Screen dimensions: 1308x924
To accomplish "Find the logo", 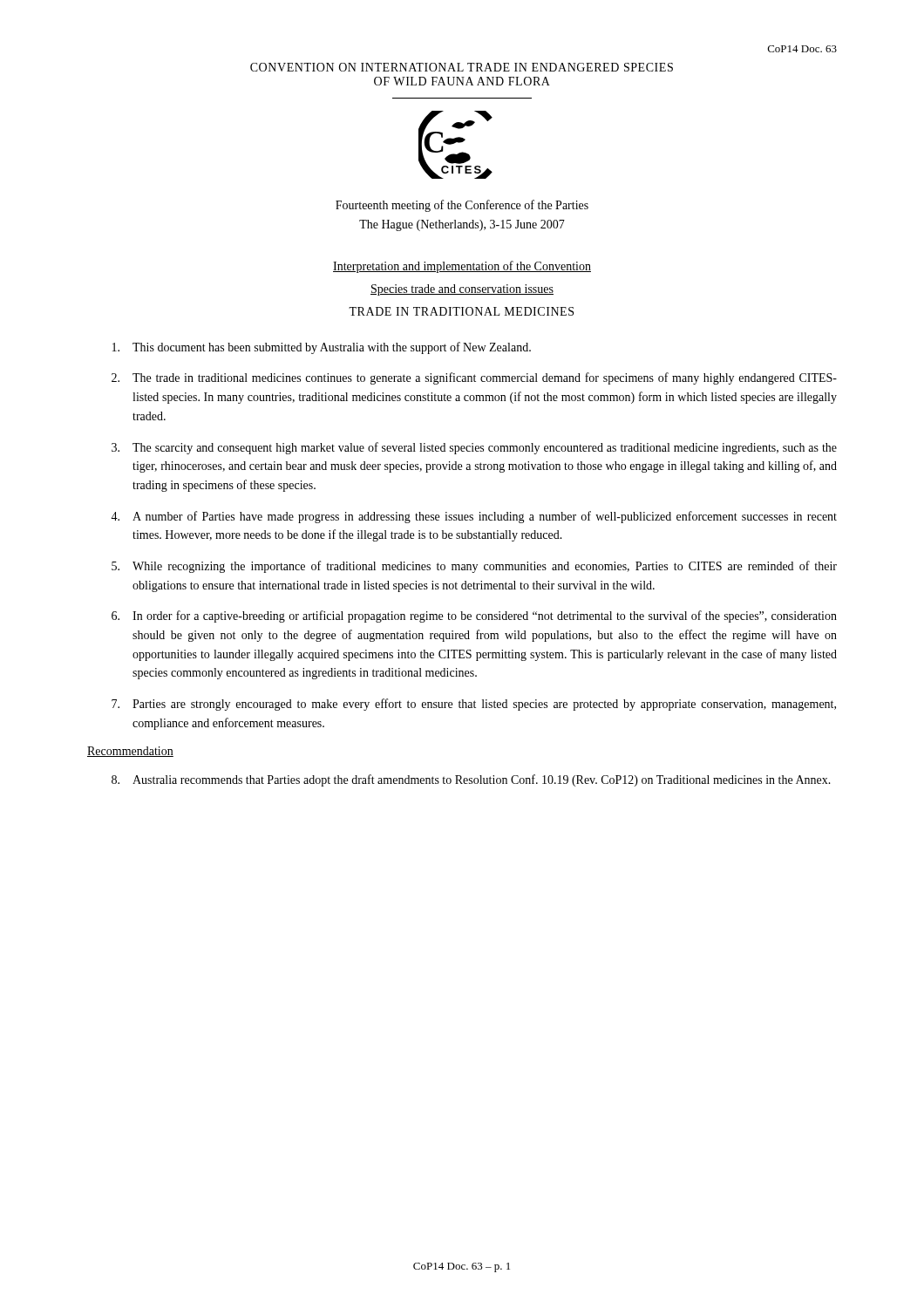I will pyautogui.click(x=462, y=146).
